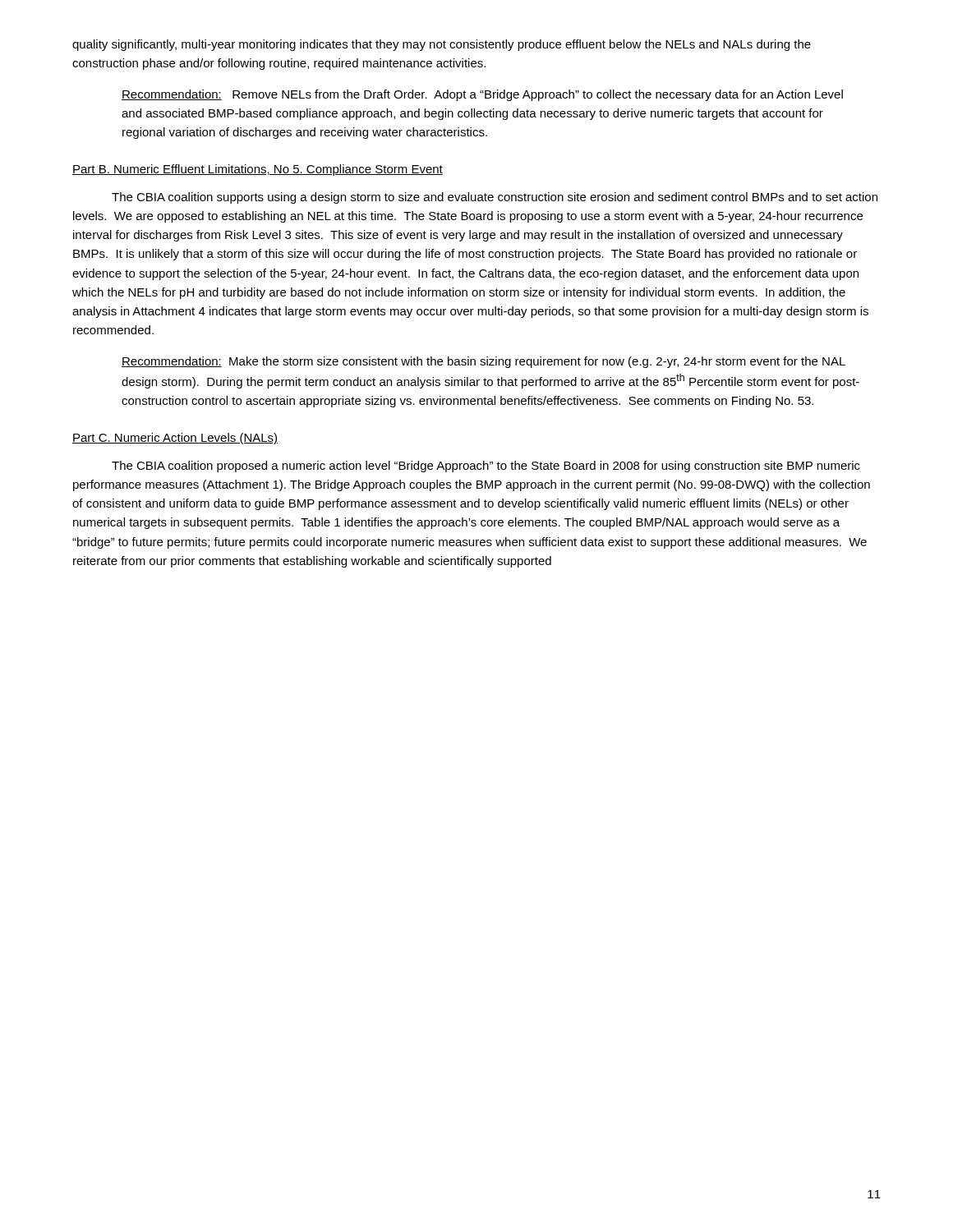953x1232 pixels.
Task: Locate the section header with the text "Part B. Numeric Effluent Limitations, No 5. Compliance"
Action: 257,169
